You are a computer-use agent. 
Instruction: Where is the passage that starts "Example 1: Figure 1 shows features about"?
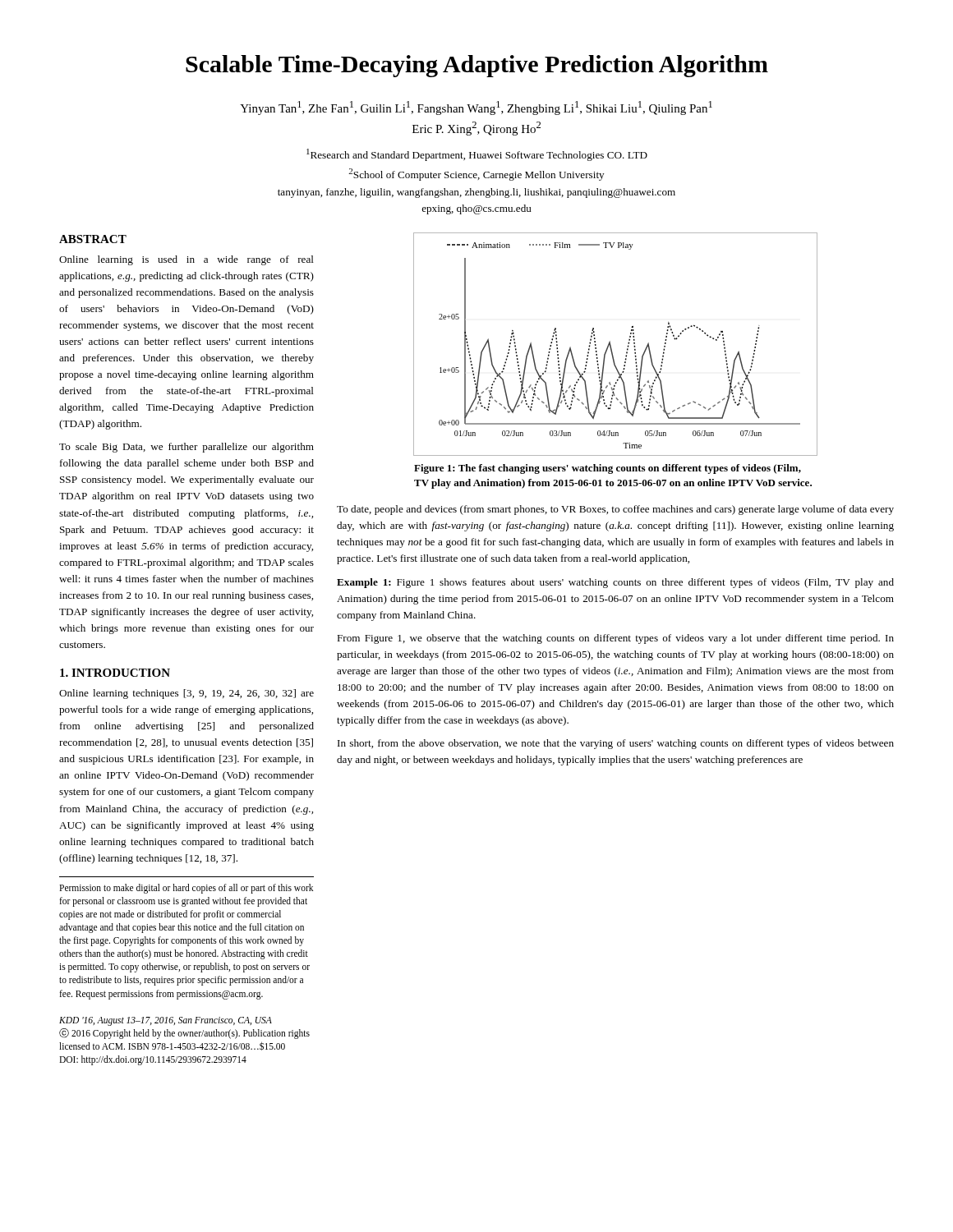click(615, 598)
